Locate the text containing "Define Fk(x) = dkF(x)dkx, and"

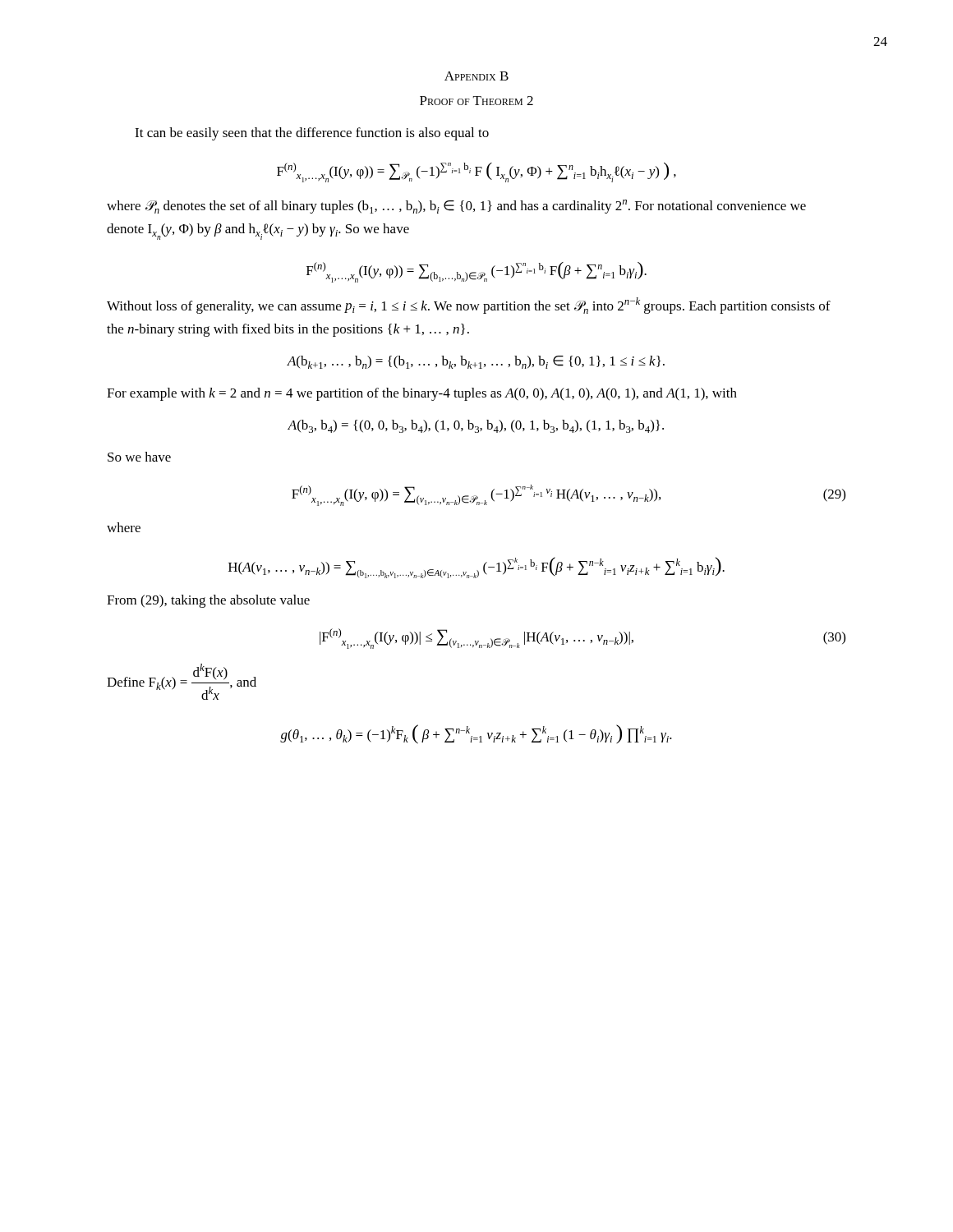(182, 683)
